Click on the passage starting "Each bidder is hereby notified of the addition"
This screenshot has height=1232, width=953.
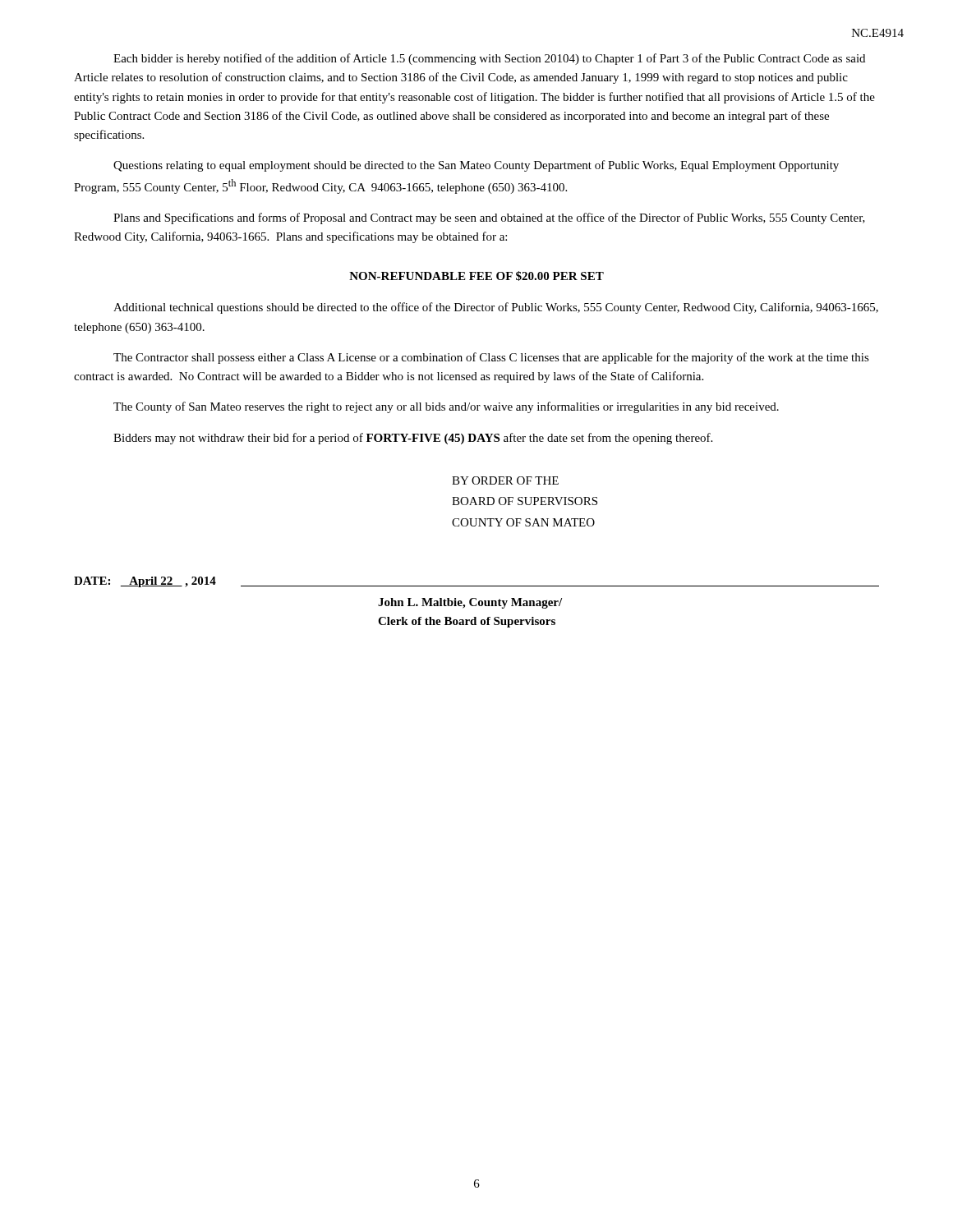(x=476, y=97)
